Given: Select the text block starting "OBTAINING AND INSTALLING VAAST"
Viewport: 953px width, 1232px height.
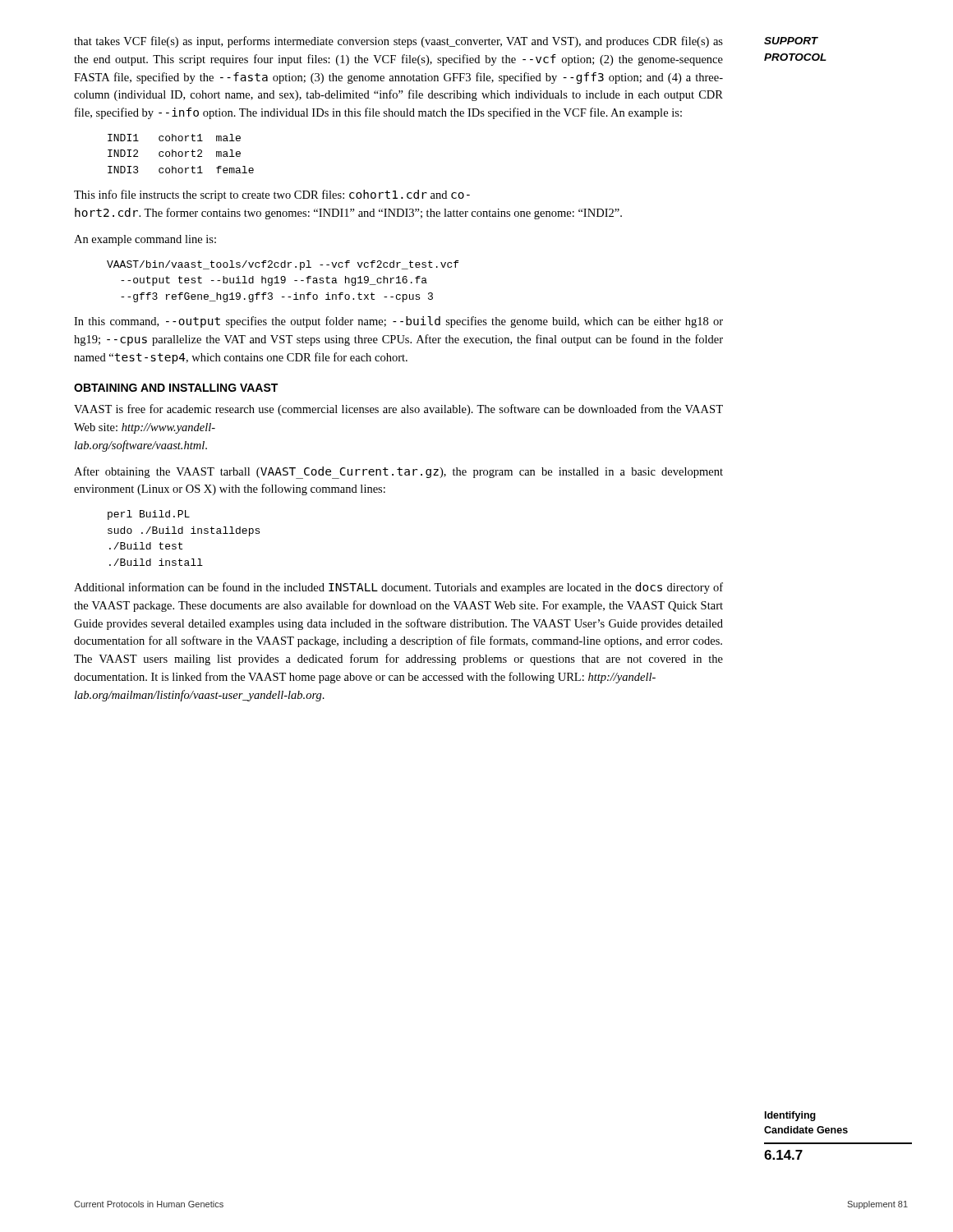Looking at the screenshot, I should (176, 388).
